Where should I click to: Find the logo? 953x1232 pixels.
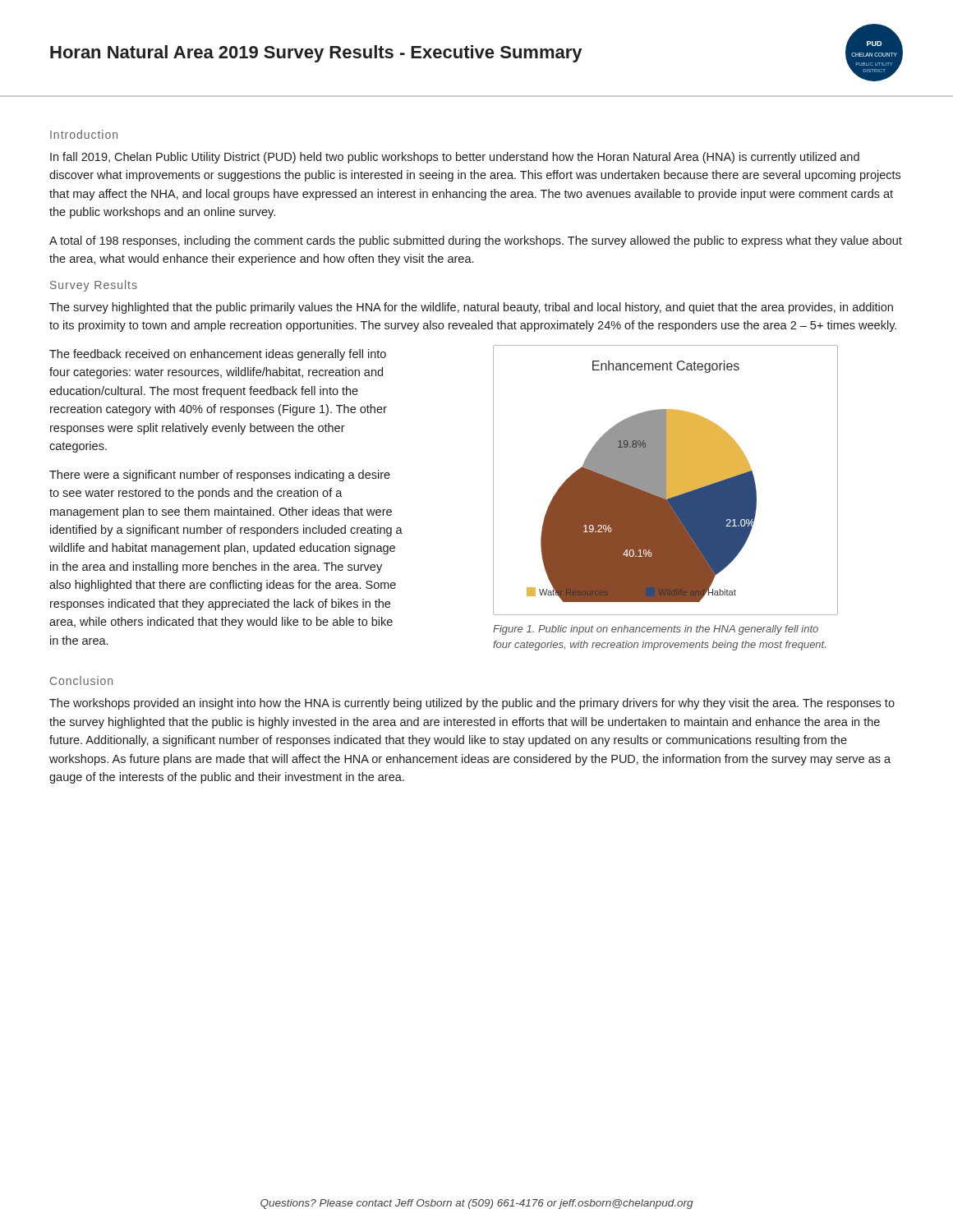(x=874, y=53)
